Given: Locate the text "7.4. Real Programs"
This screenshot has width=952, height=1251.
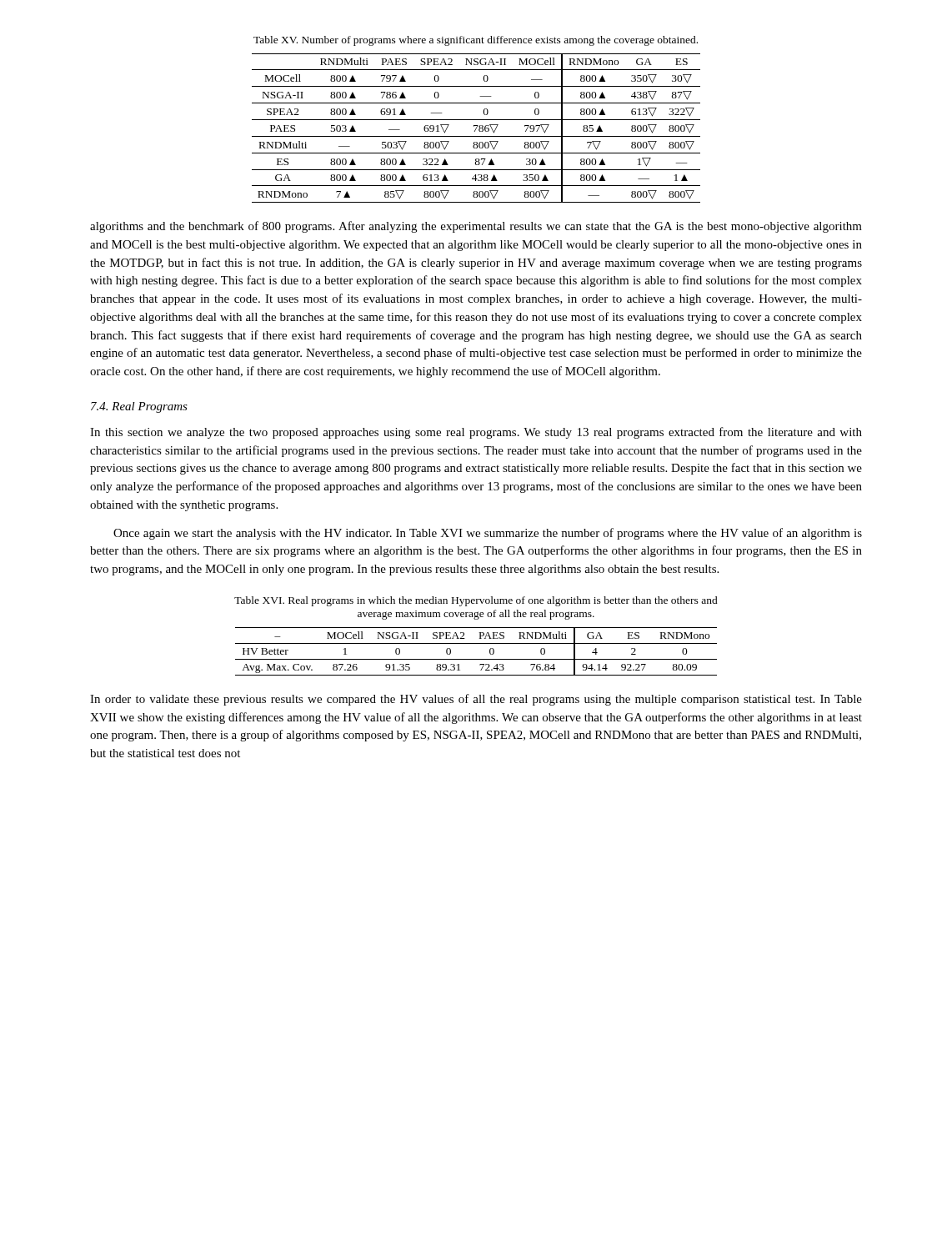Looking at the screenshot, I should point(139,406).
